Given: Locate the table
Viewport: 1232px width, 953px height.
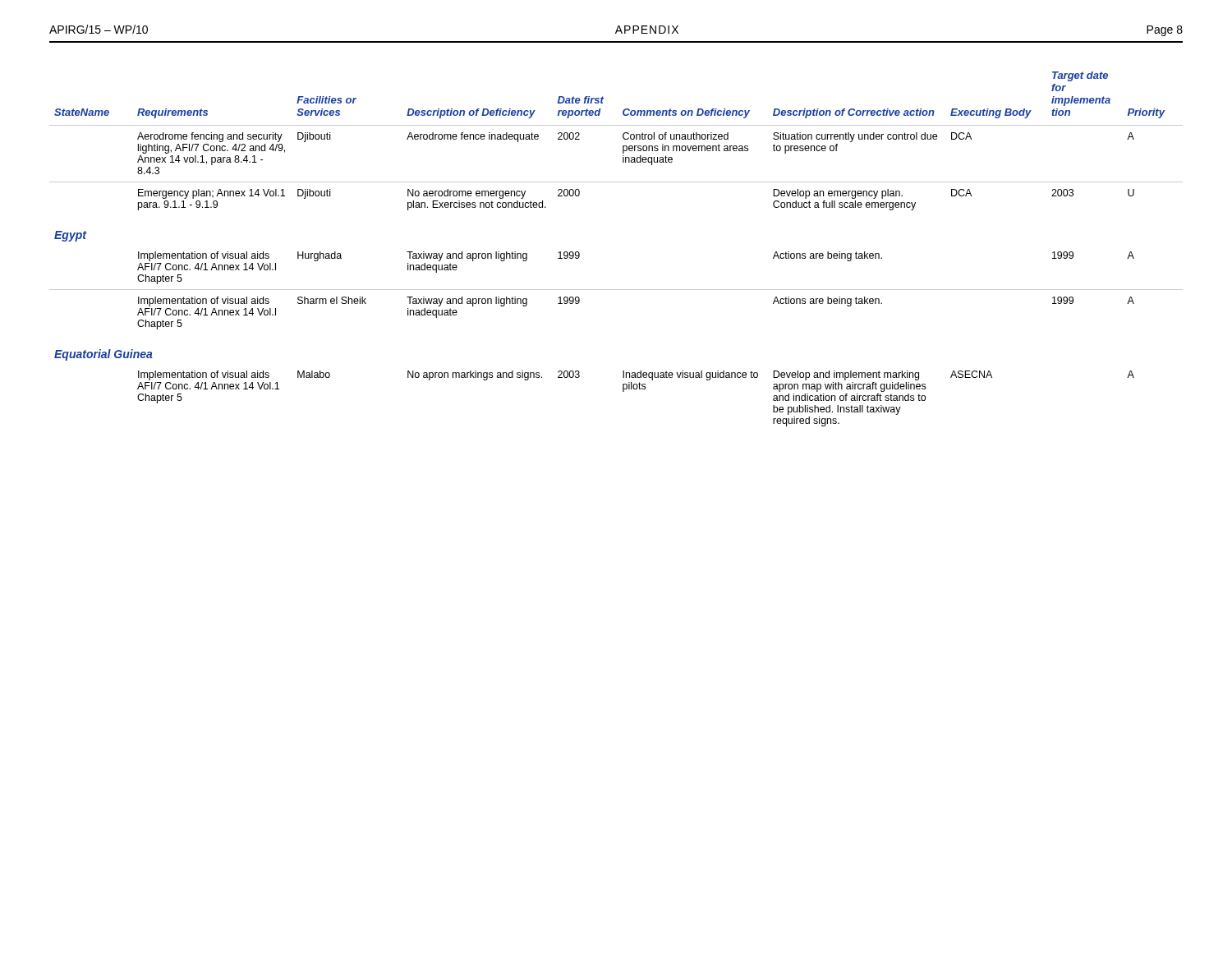Looking at the screenshot, I should pyautogui.click(x=616, y=249).
